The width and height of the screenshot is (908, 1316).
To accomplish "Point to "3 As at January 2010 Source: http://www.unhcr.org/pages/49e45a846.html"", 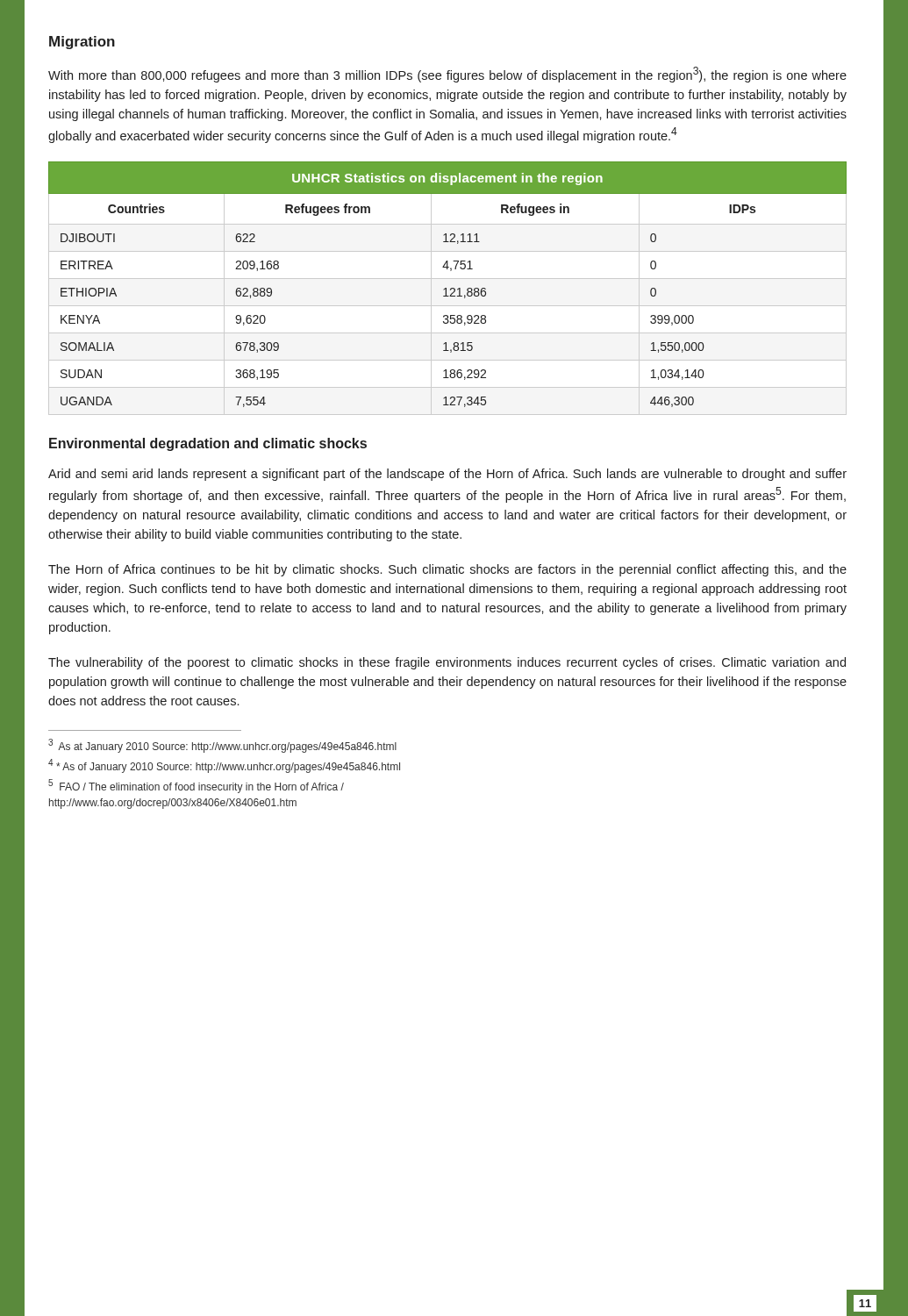I will [x=222, y=745].
